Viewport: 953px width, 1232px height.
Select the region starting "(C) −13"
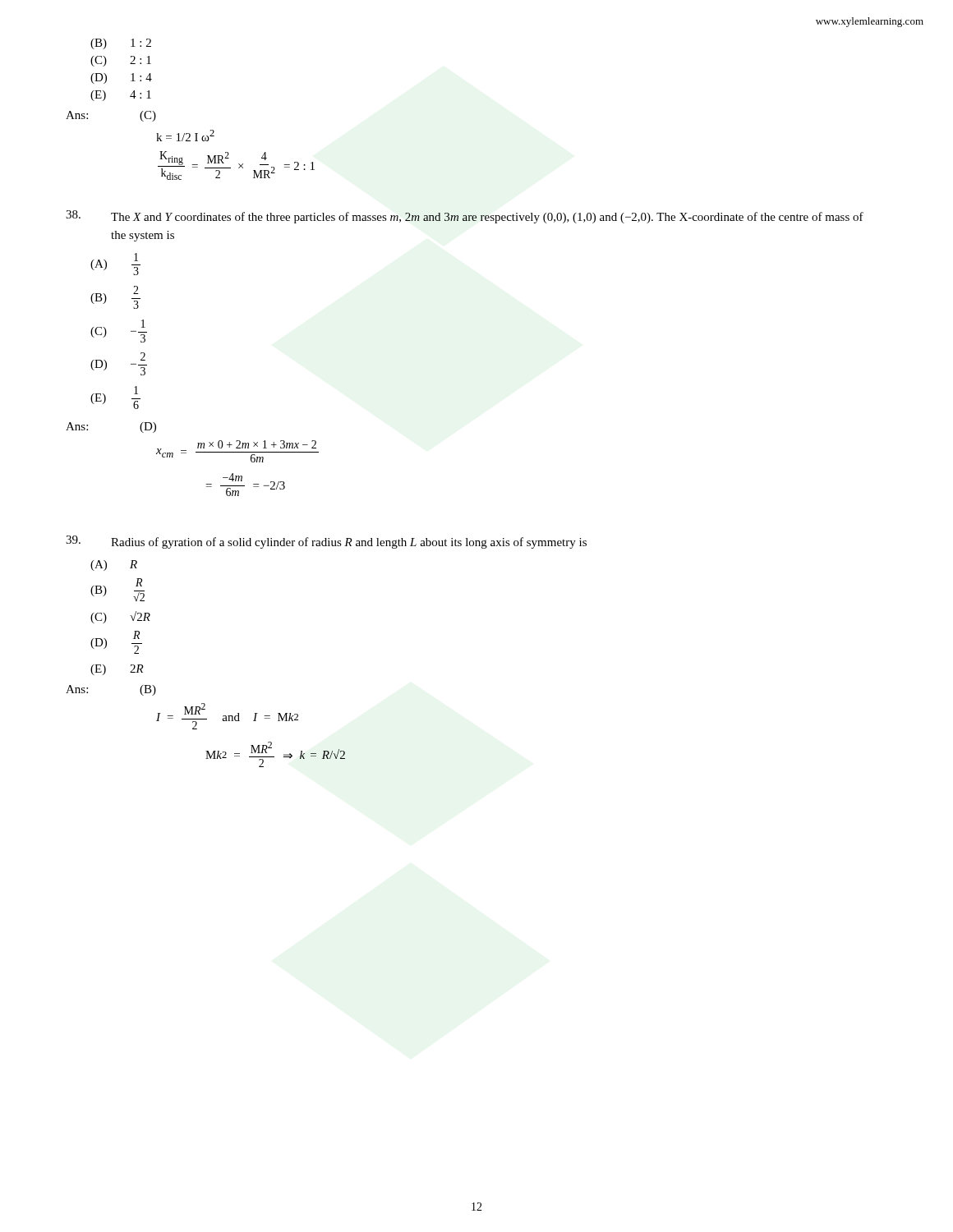[120, 332]
